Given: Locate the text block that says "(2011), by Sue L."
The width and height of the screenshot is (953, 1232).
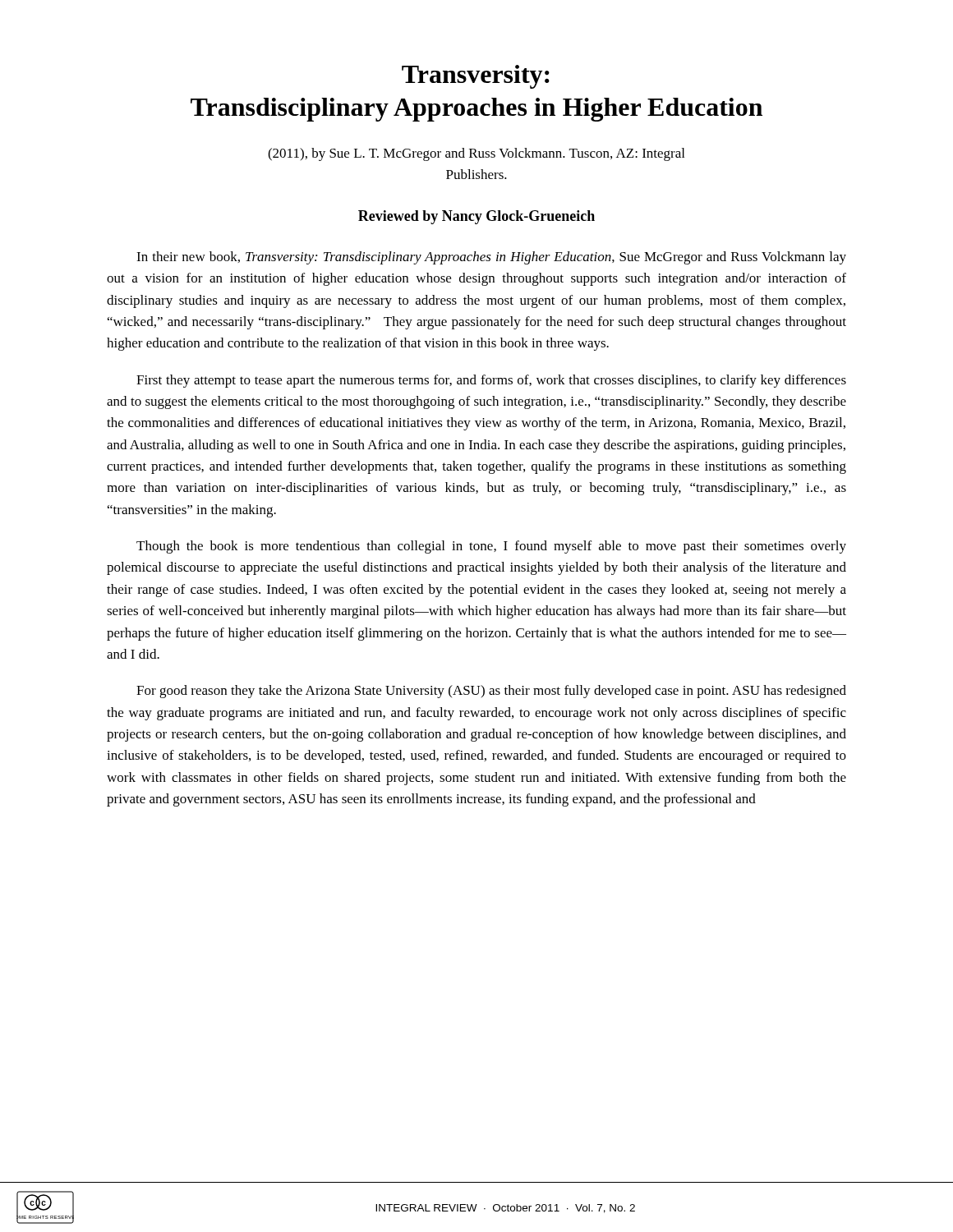Looking at the screenshot, I should click(x=476, y=164).
